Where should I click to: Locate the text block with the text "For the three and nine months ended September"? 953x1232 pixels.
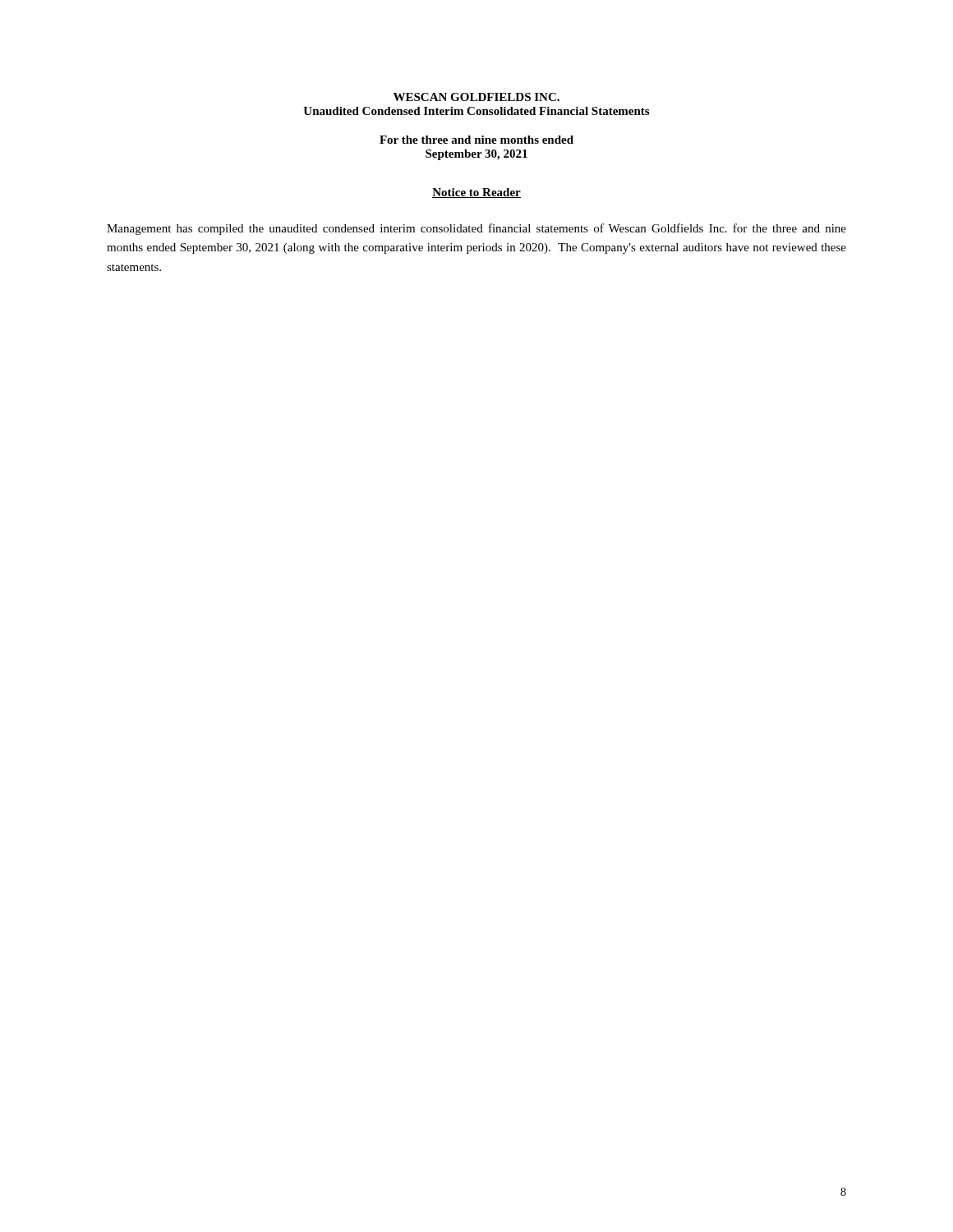click(x=476, y=147)
